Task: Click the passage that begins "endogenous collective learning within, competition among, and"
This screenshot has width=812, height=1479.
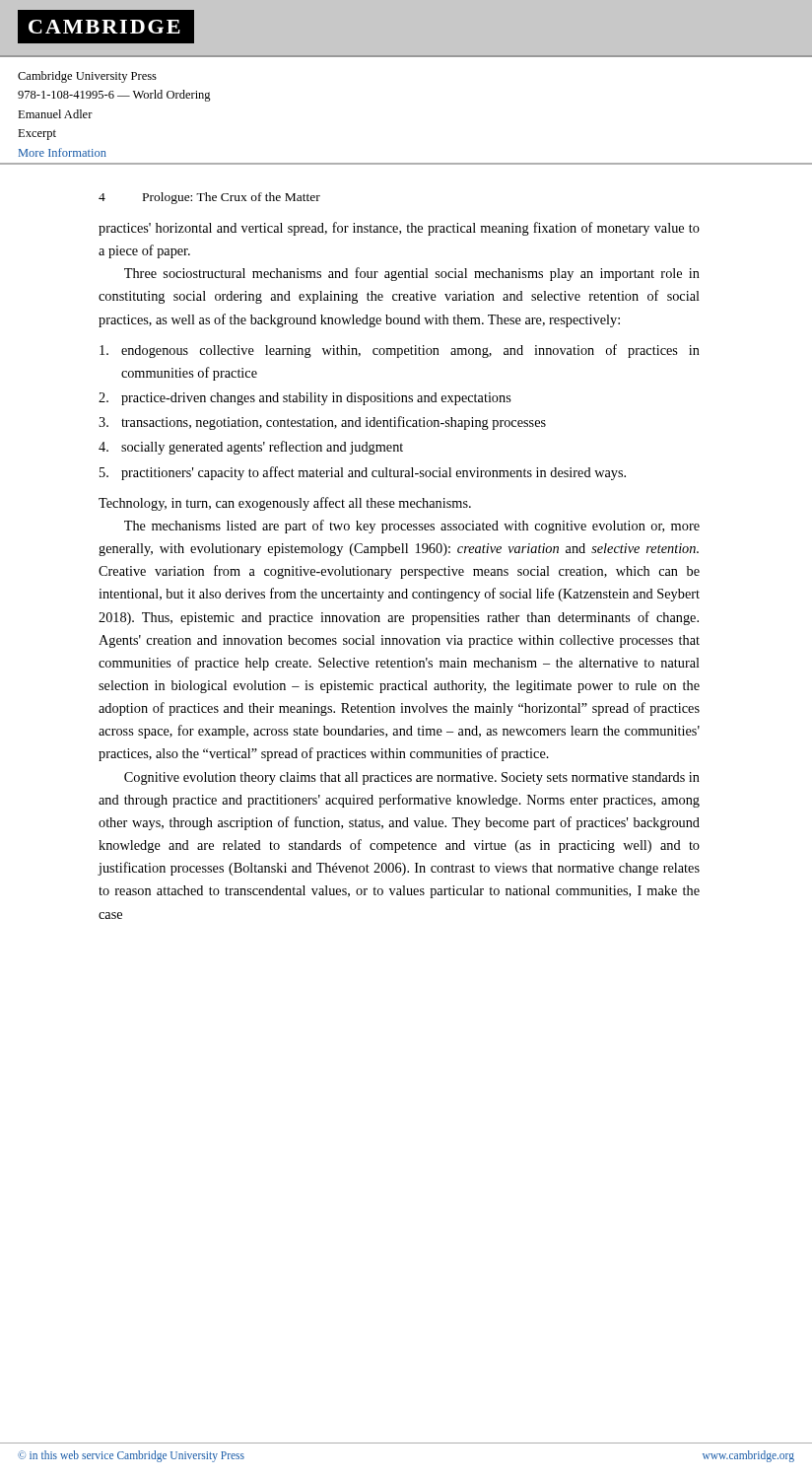Action: tap(399, 362)
